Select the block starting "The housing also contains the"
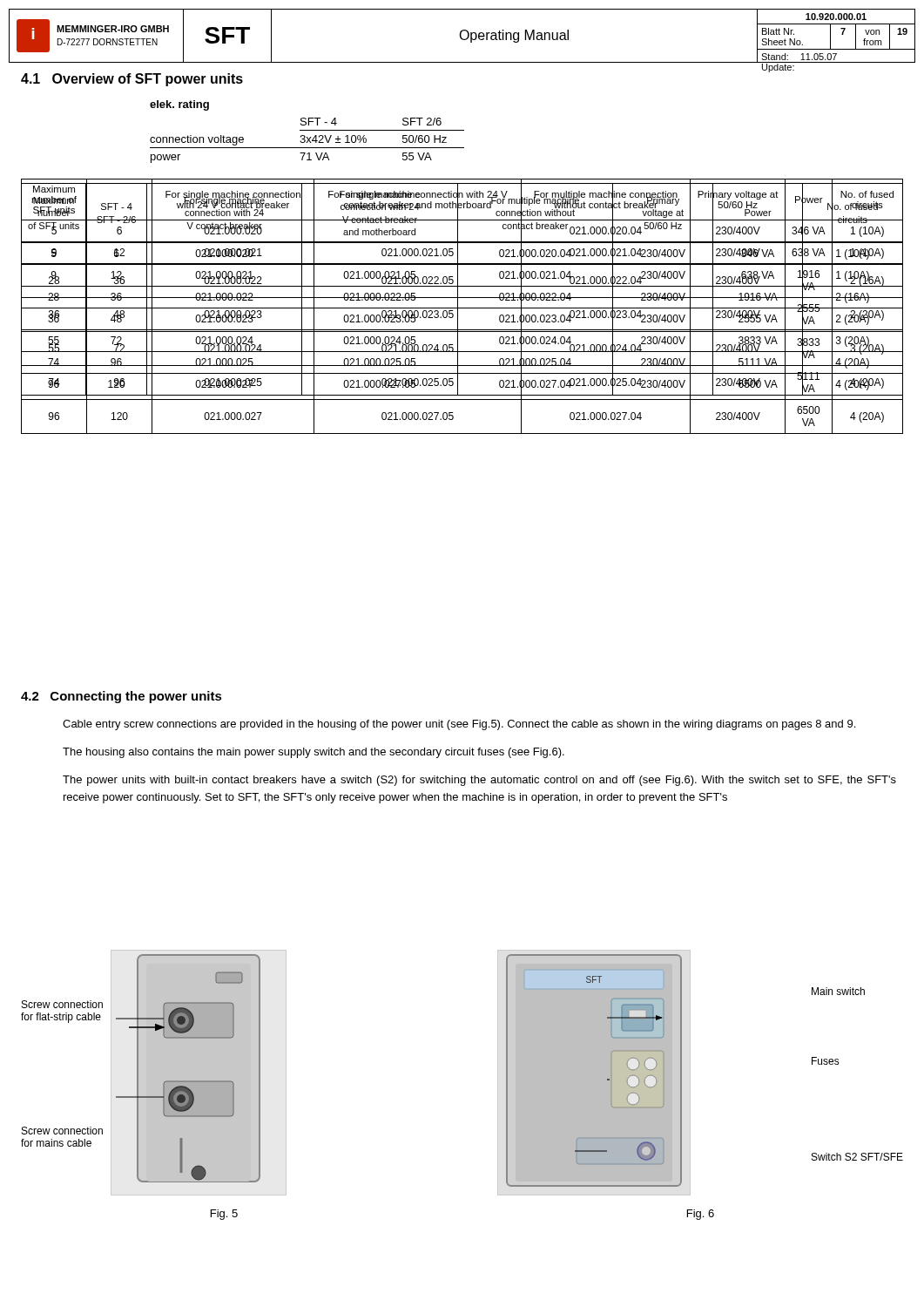924x1307 pixels. pos(314,752)
